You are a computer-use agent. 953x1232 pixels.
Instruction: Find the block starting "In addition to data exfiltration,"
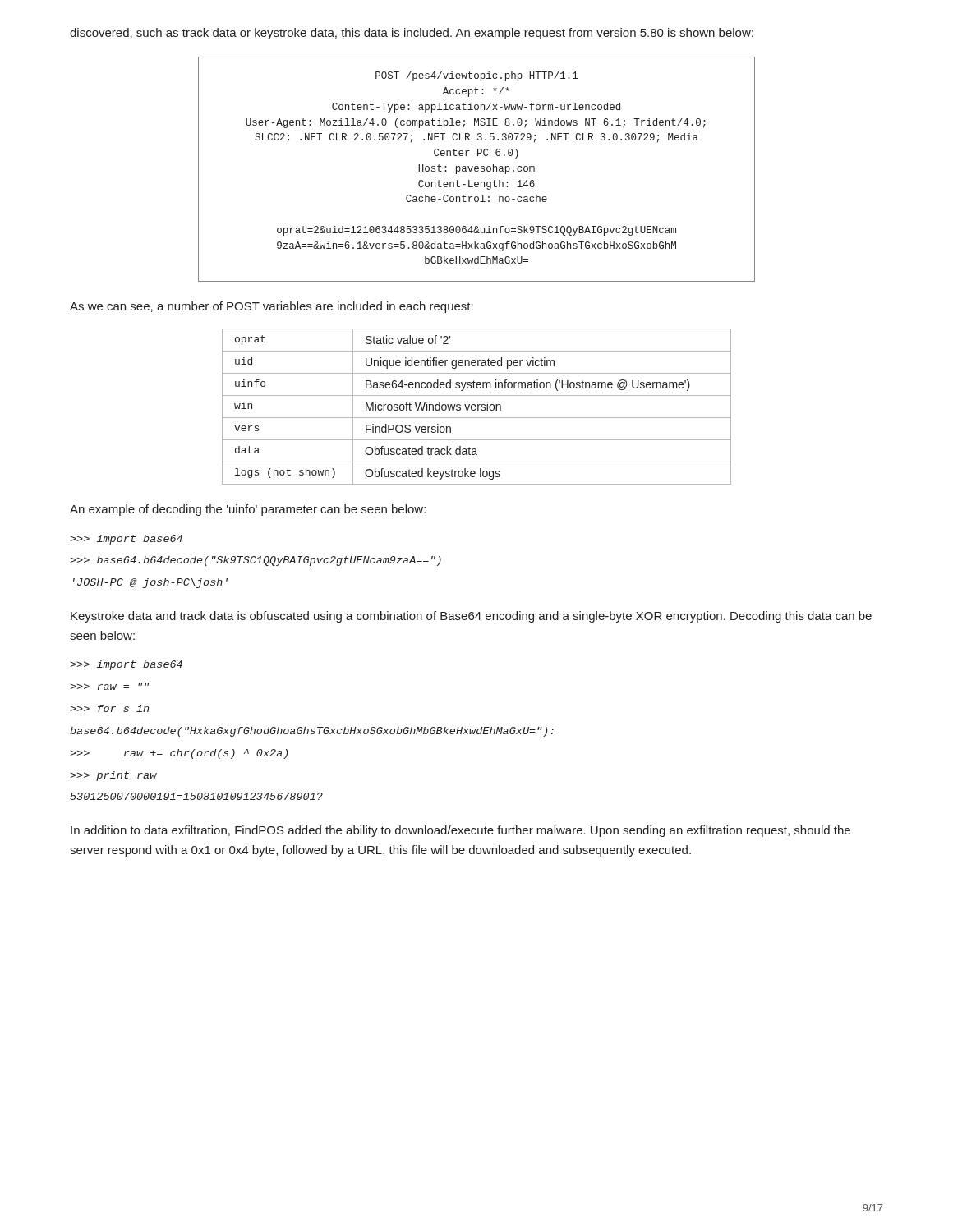[x=460, y=840]
